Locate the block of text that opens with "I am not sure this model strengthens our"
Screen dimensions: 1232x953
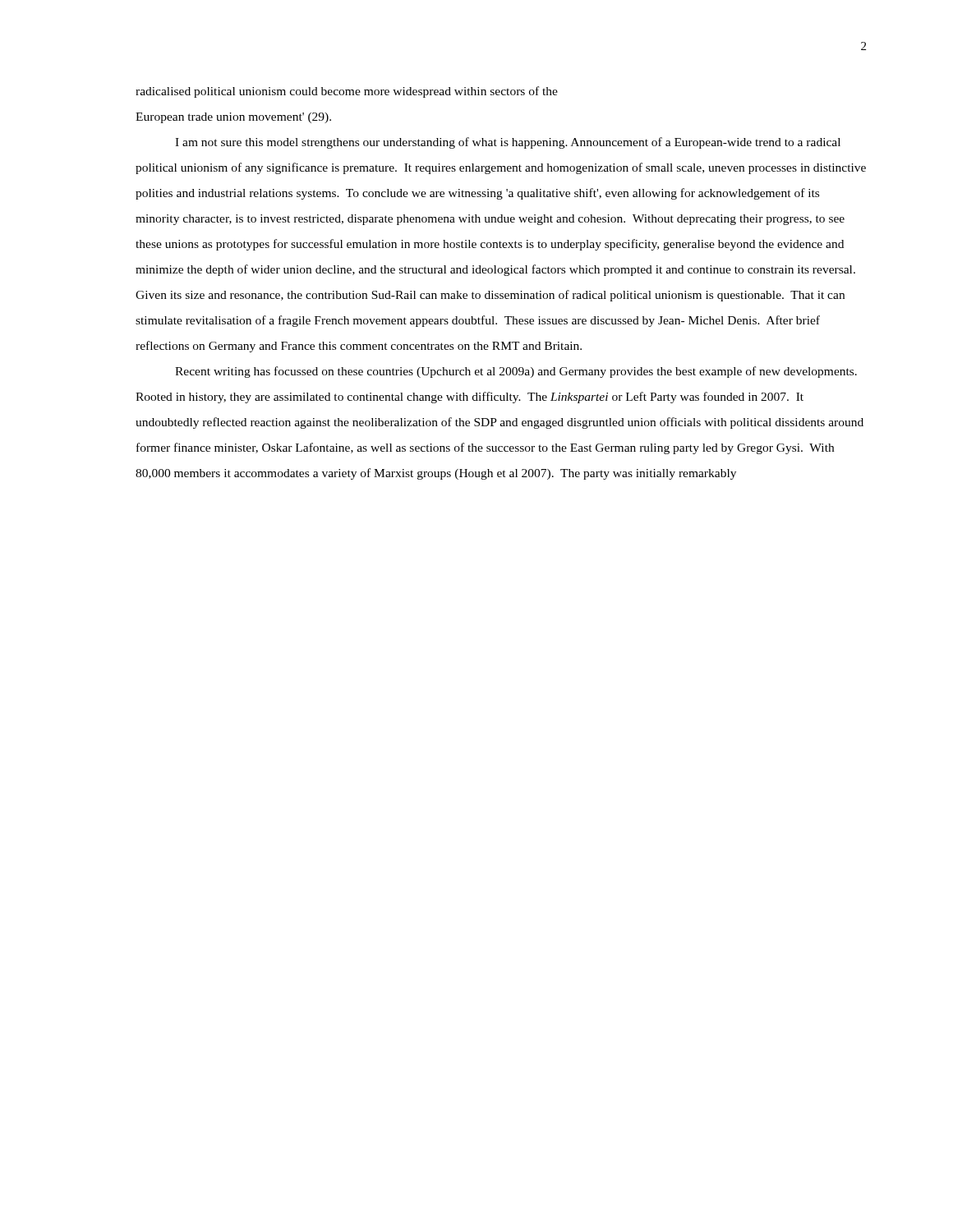tap(501, 244)
